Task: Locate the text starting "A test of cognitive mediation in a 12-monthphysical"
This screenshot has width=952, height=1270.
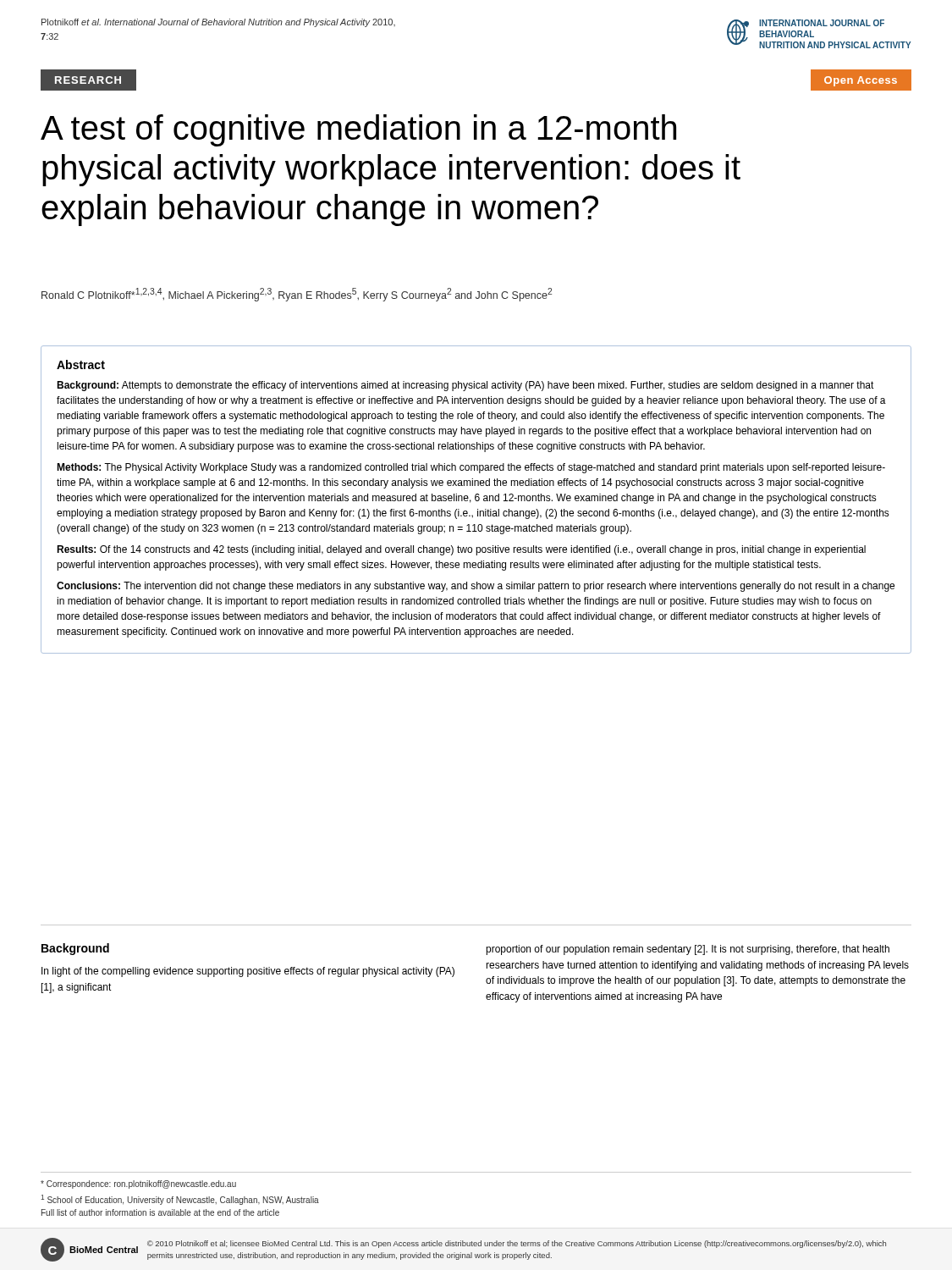Action: (x=476, y=168)
